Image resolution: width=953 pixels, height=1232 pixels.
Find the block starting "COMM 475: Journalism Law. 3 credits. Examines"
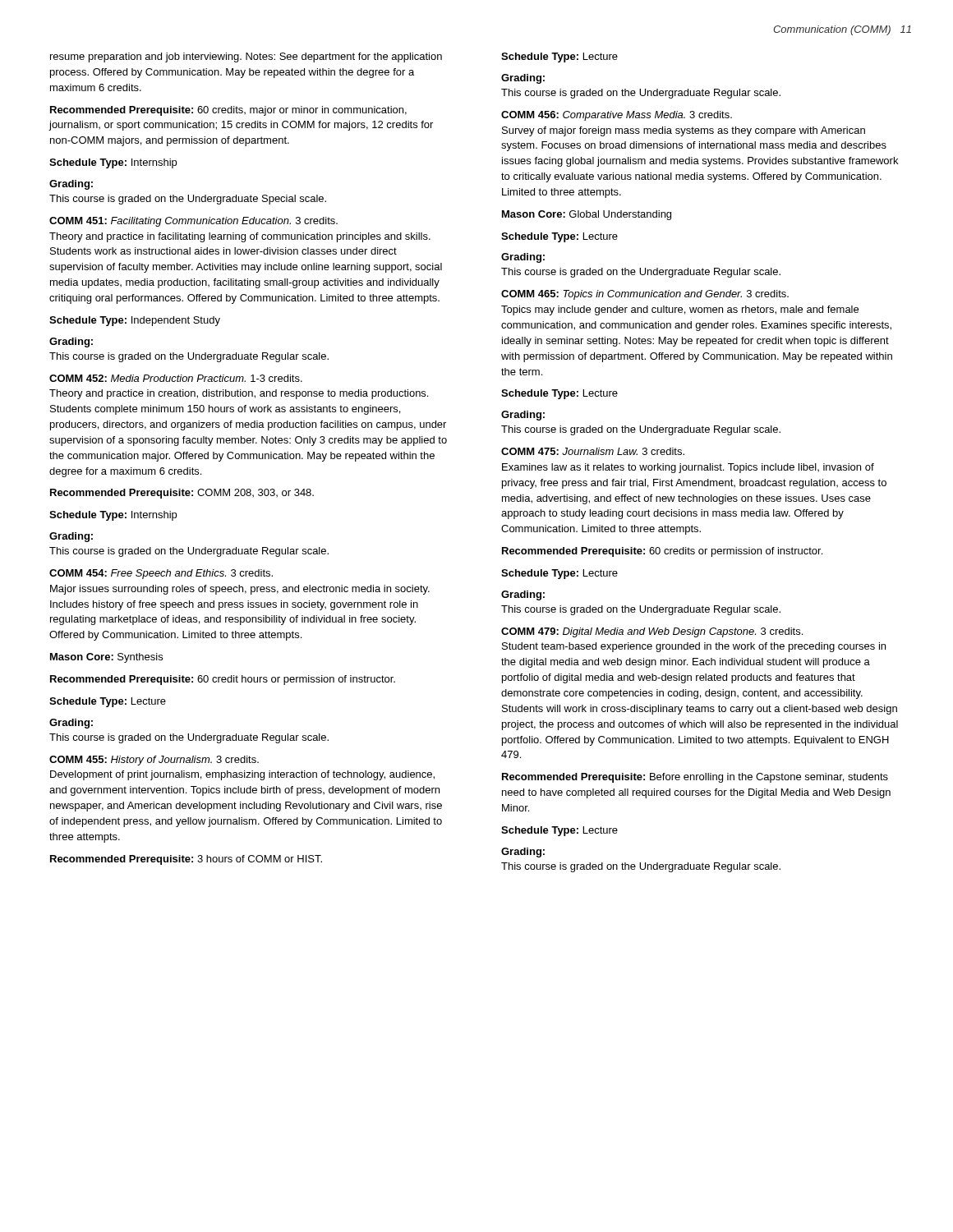[694, 490]
